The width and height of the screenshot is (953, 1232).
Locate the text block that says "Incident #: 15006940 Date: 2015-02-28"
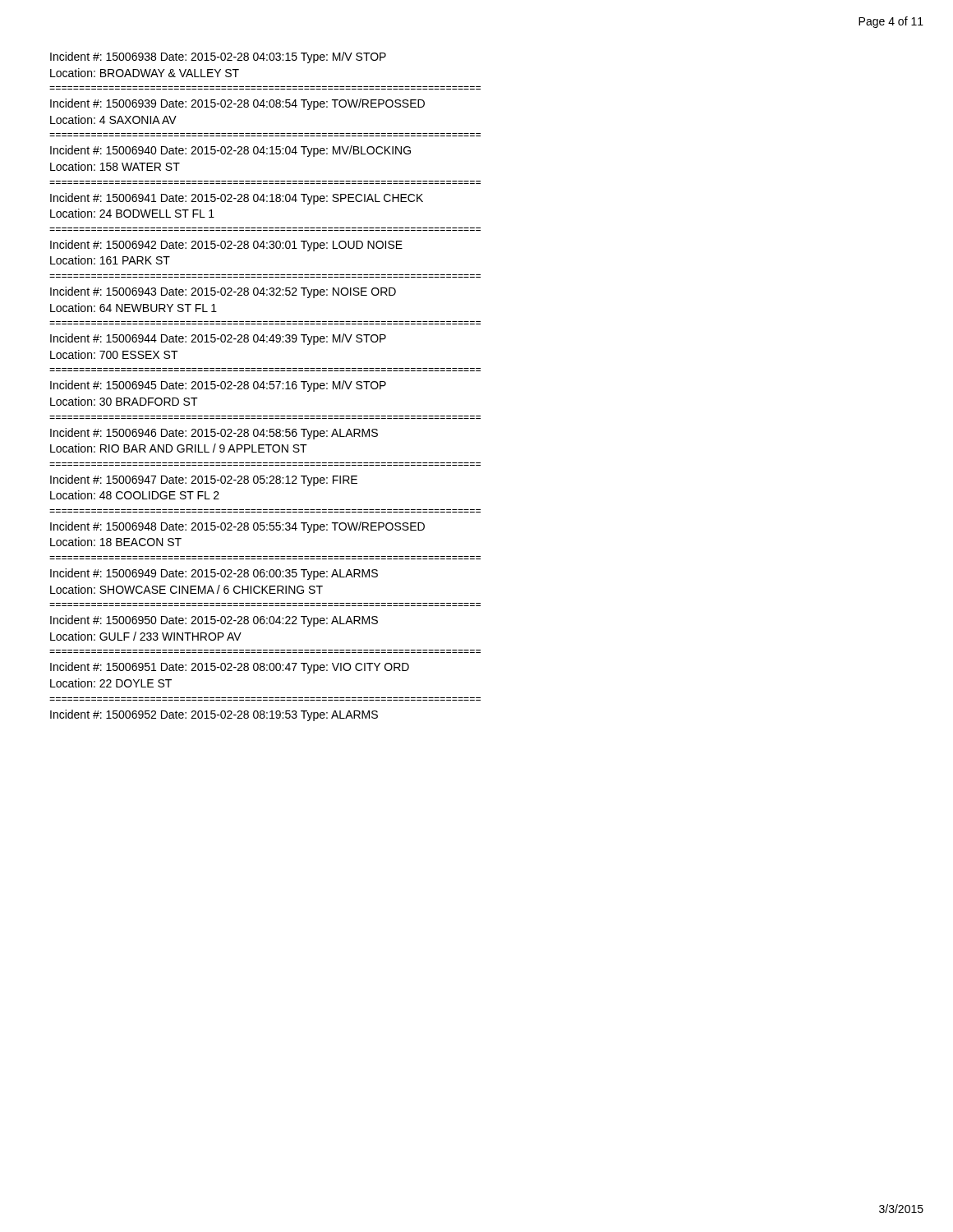pyautogui.click(x=230, y=151)
